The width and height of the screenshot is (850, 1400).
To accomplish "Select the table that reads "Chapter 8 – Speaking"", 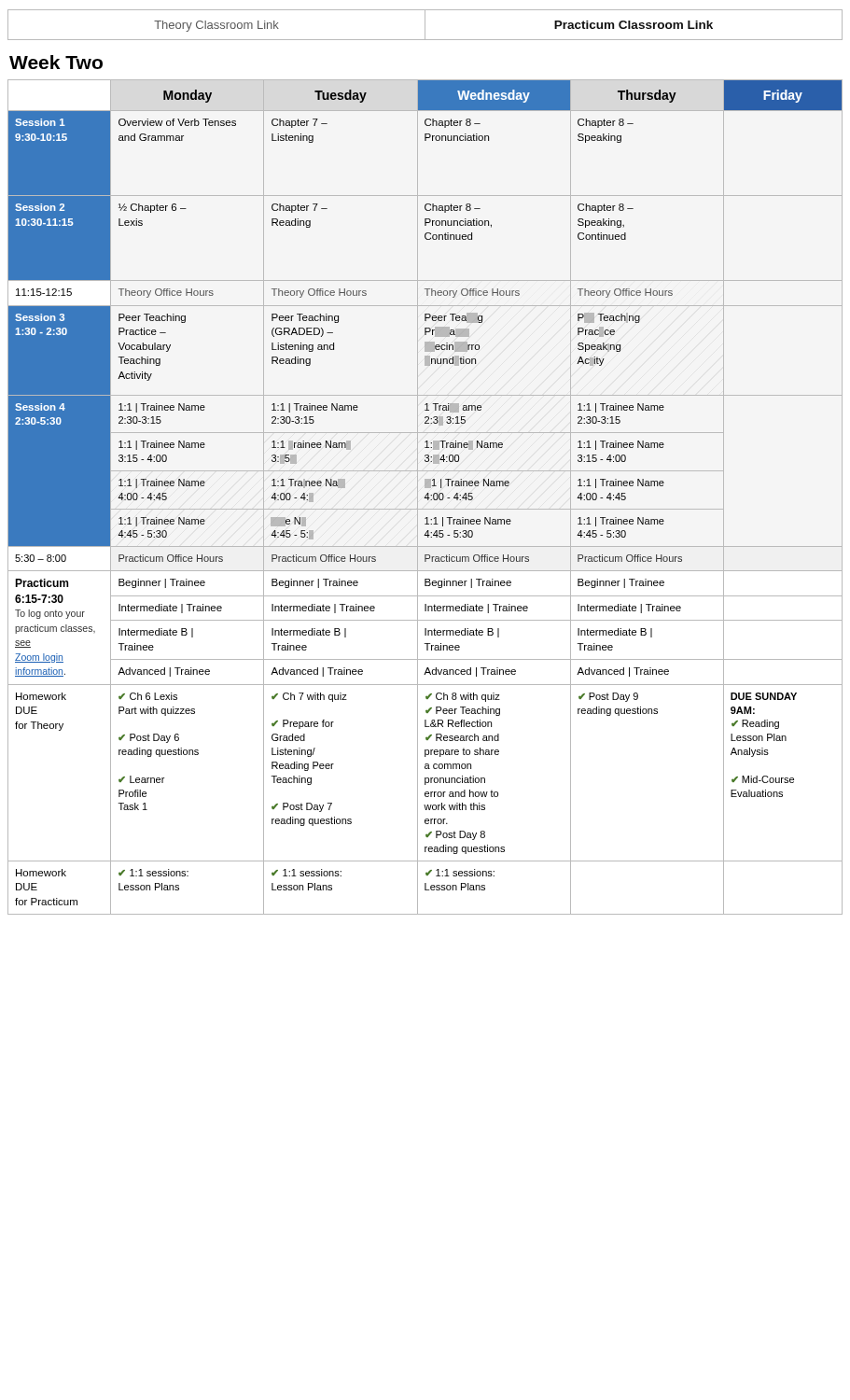I will tap(425, 497).
